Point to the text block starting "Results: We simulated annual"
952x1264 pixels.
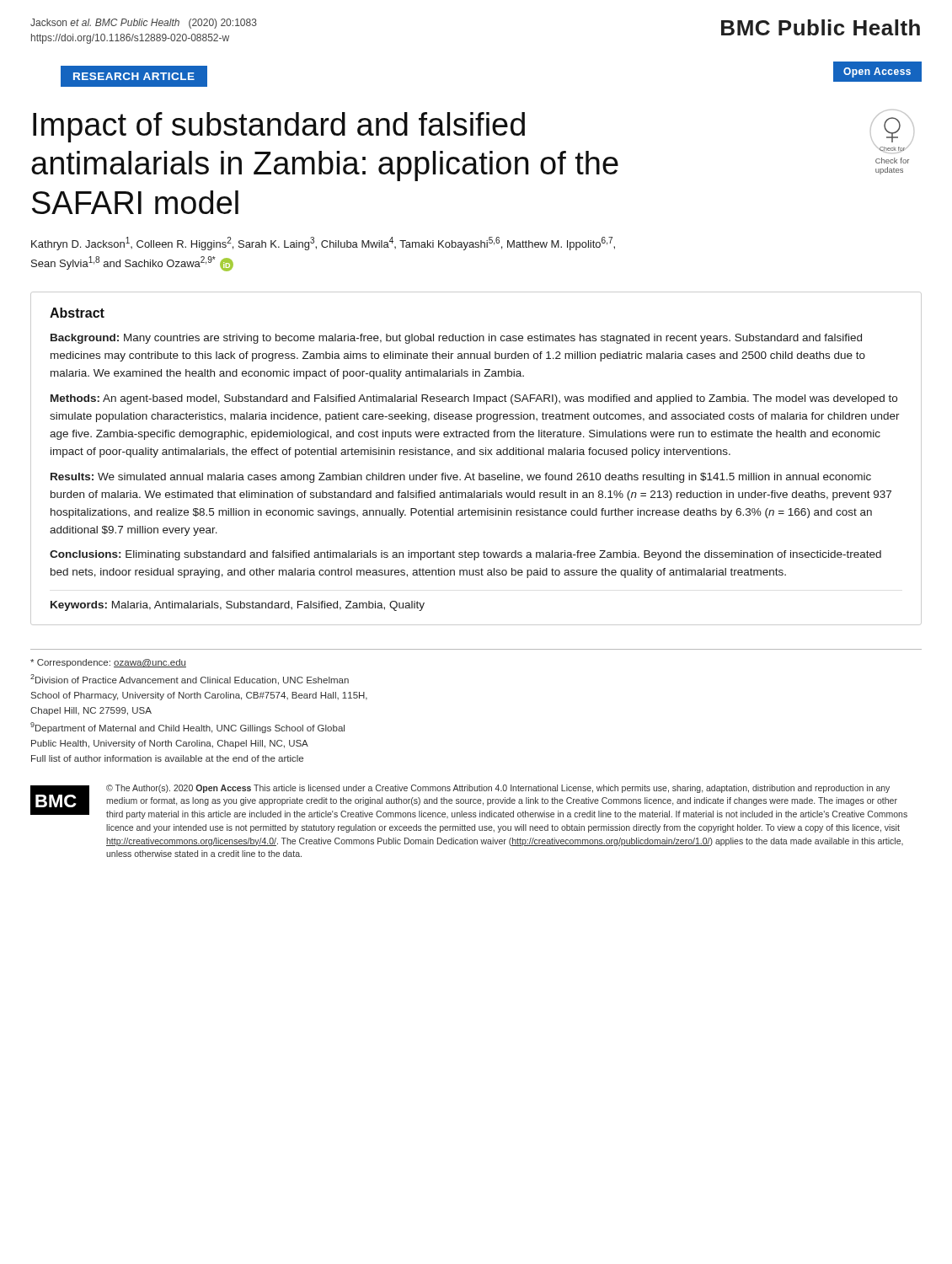(471, 503)
